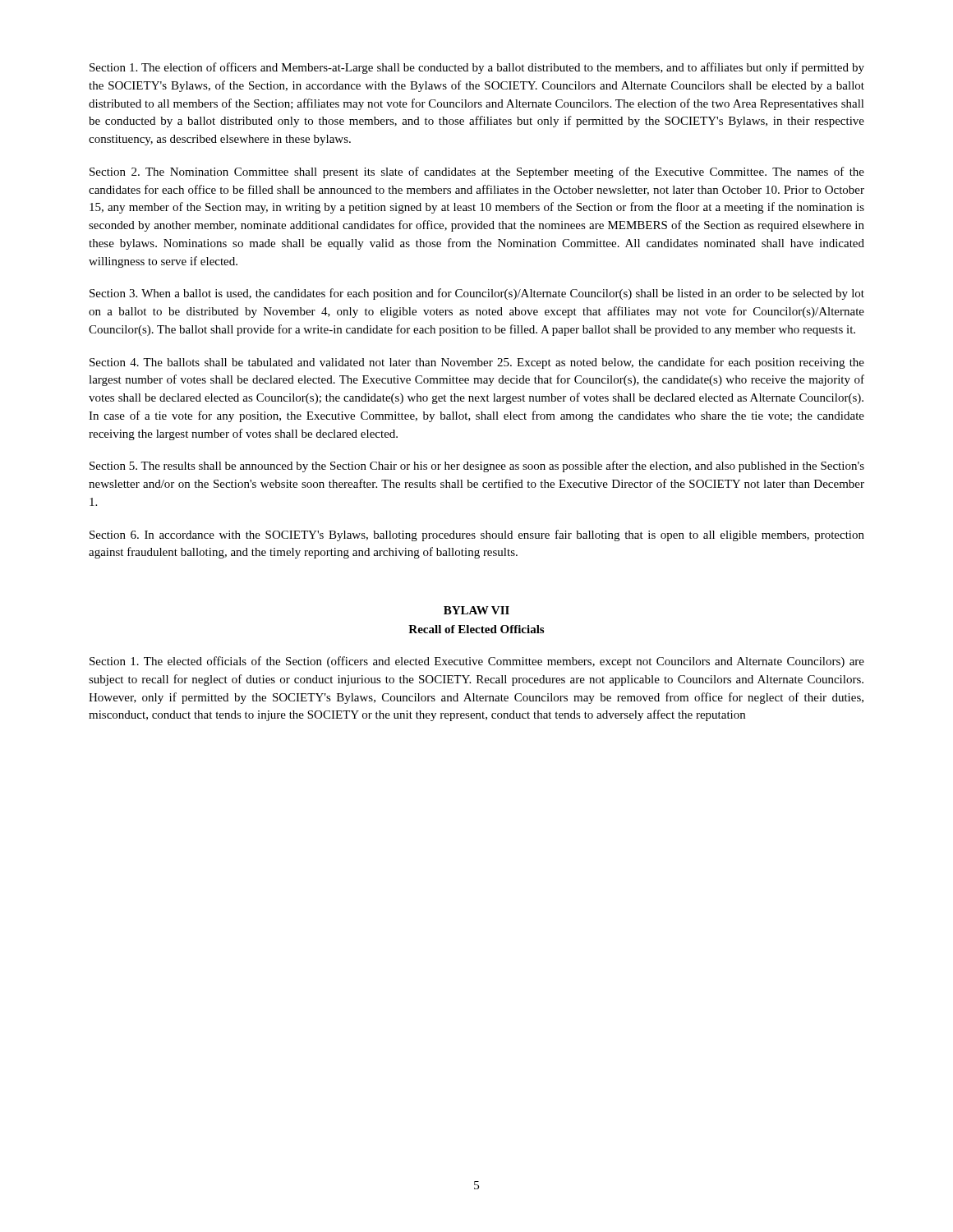This screenshot has height=1232, width=953.
Task: Where is the passage that starts "Section 3. When a ballot is used, the"?
Action: tap(476, 311)
